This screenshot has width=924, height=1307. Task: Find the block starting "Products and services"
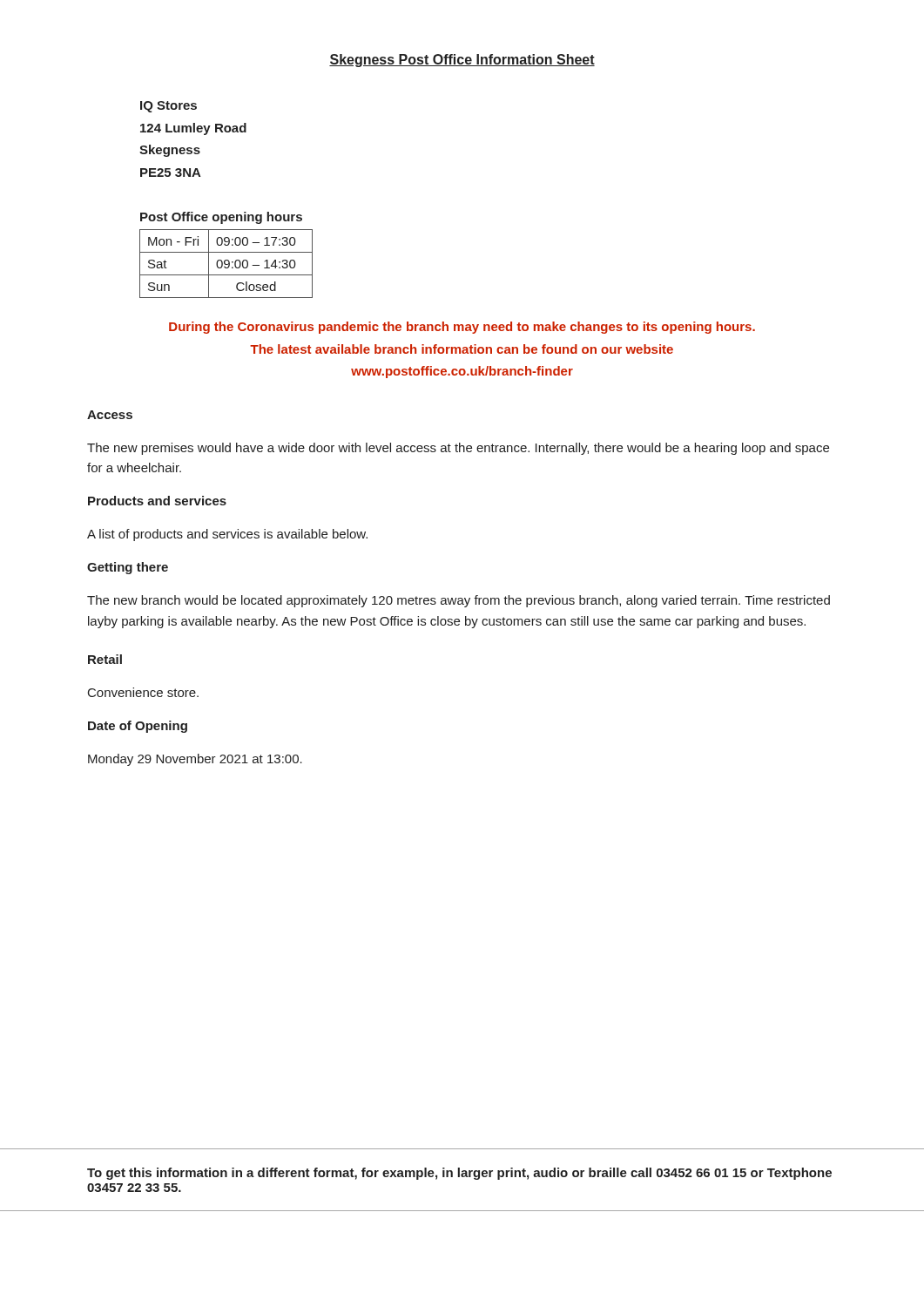coord(157,501)
